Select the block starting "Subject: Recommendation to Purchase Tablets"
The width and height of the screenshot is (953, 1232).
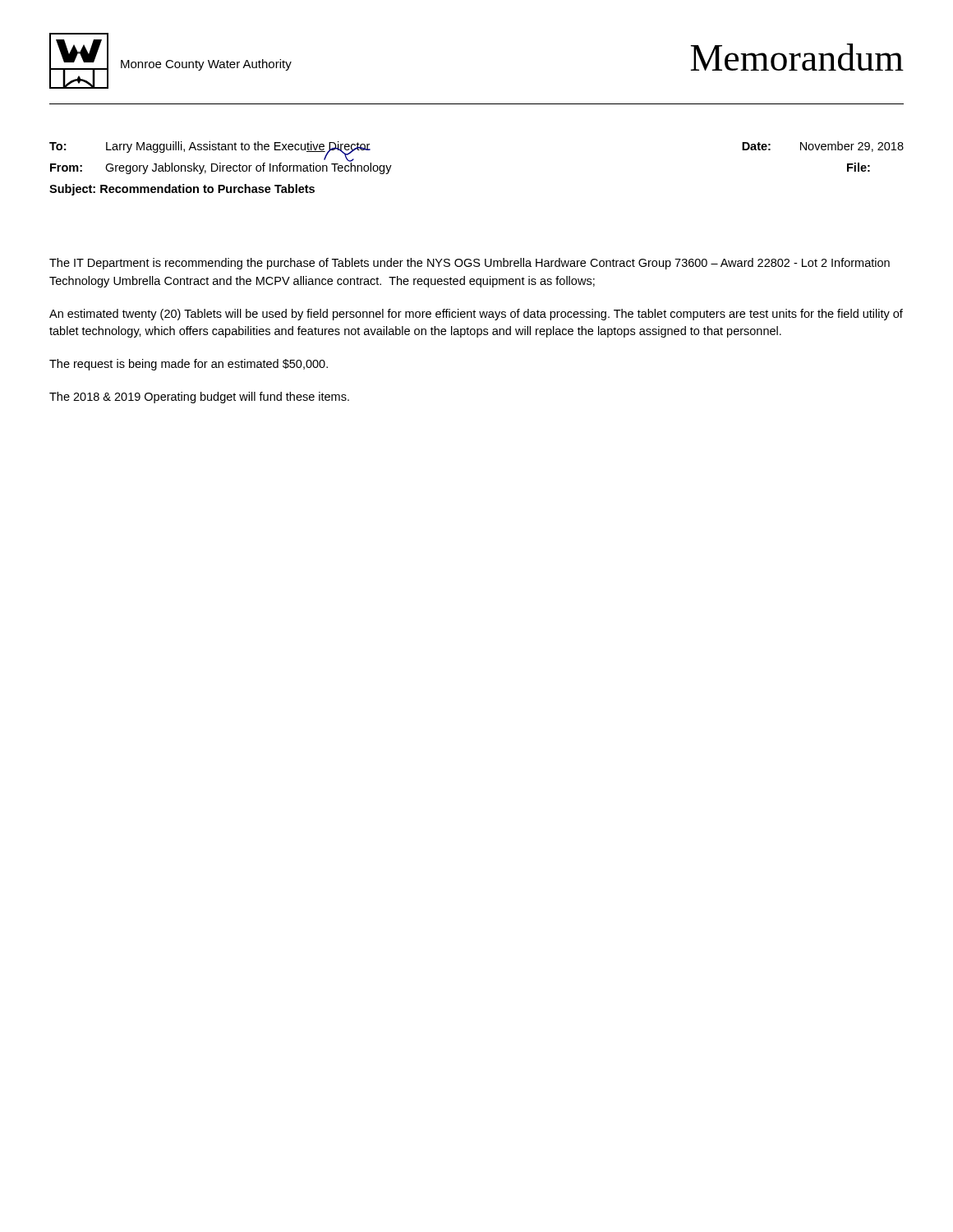[x=182, y=189]
